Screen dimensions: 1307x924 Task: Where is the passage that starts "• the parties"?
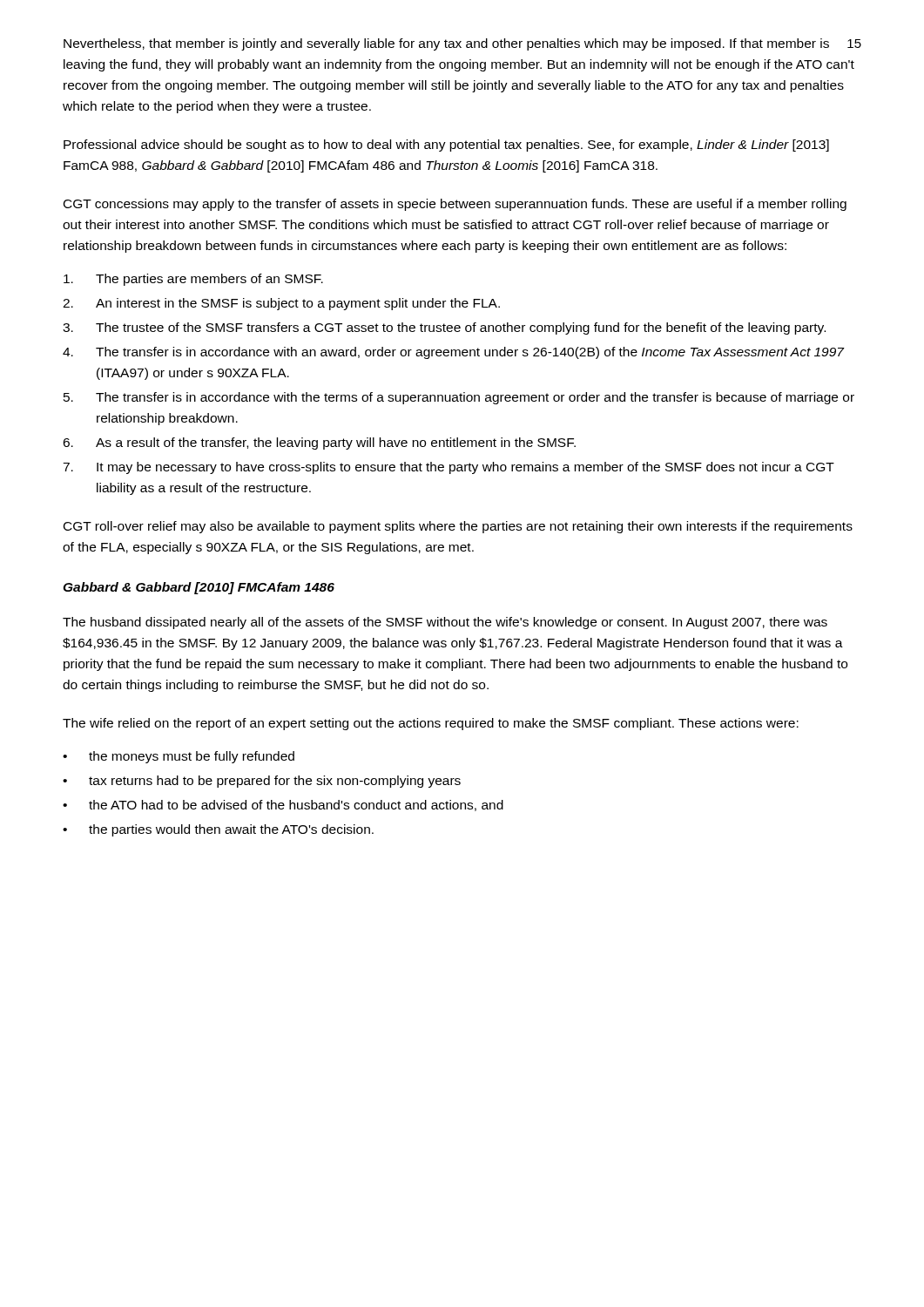pyautogui.click(x=218, y=830)
